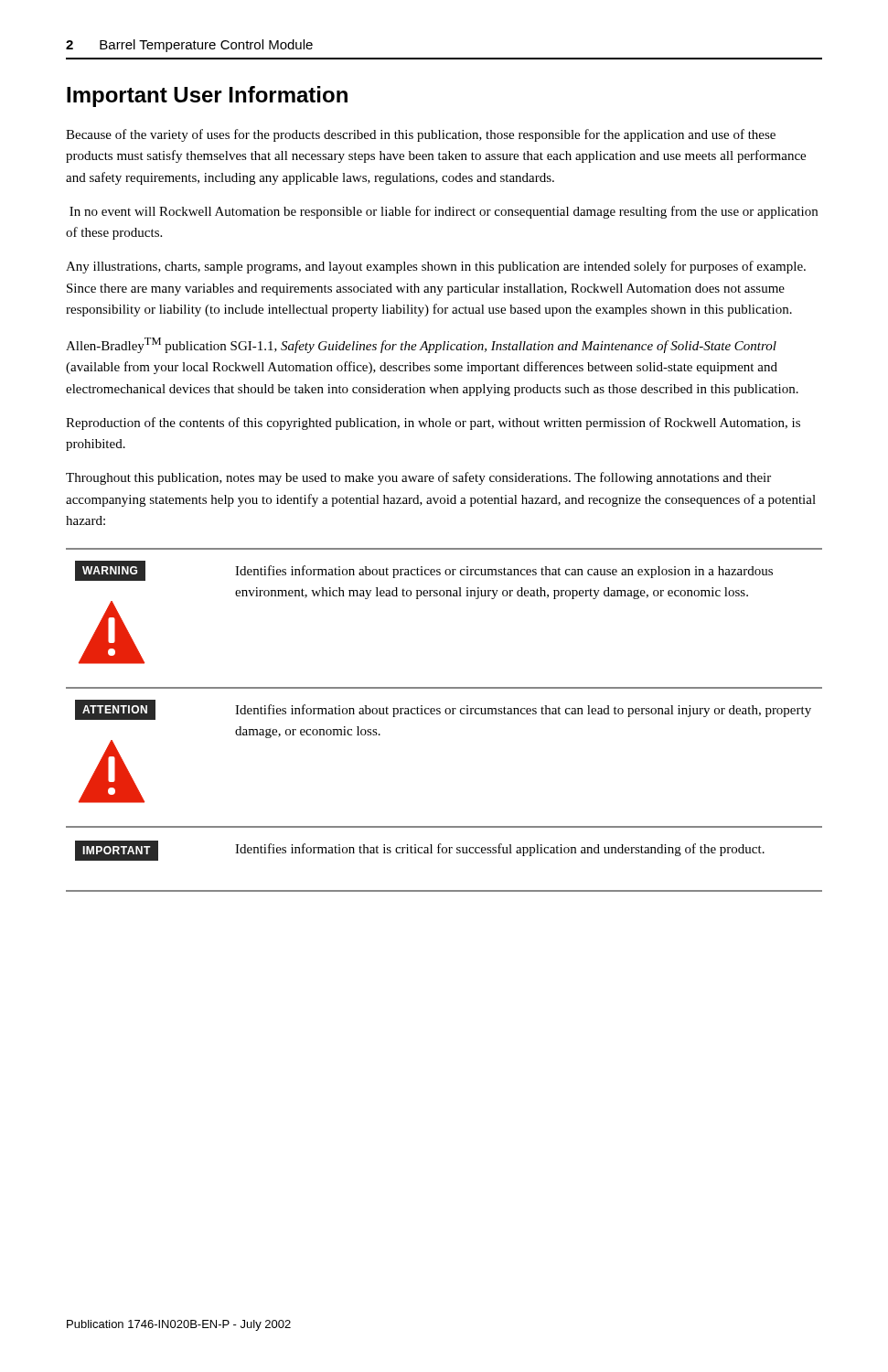The height and width of the screenshot is (1372, 888).
Task: Locate the text block that says "Any illustrations, charts, sample"
Action: pos(444,288)
